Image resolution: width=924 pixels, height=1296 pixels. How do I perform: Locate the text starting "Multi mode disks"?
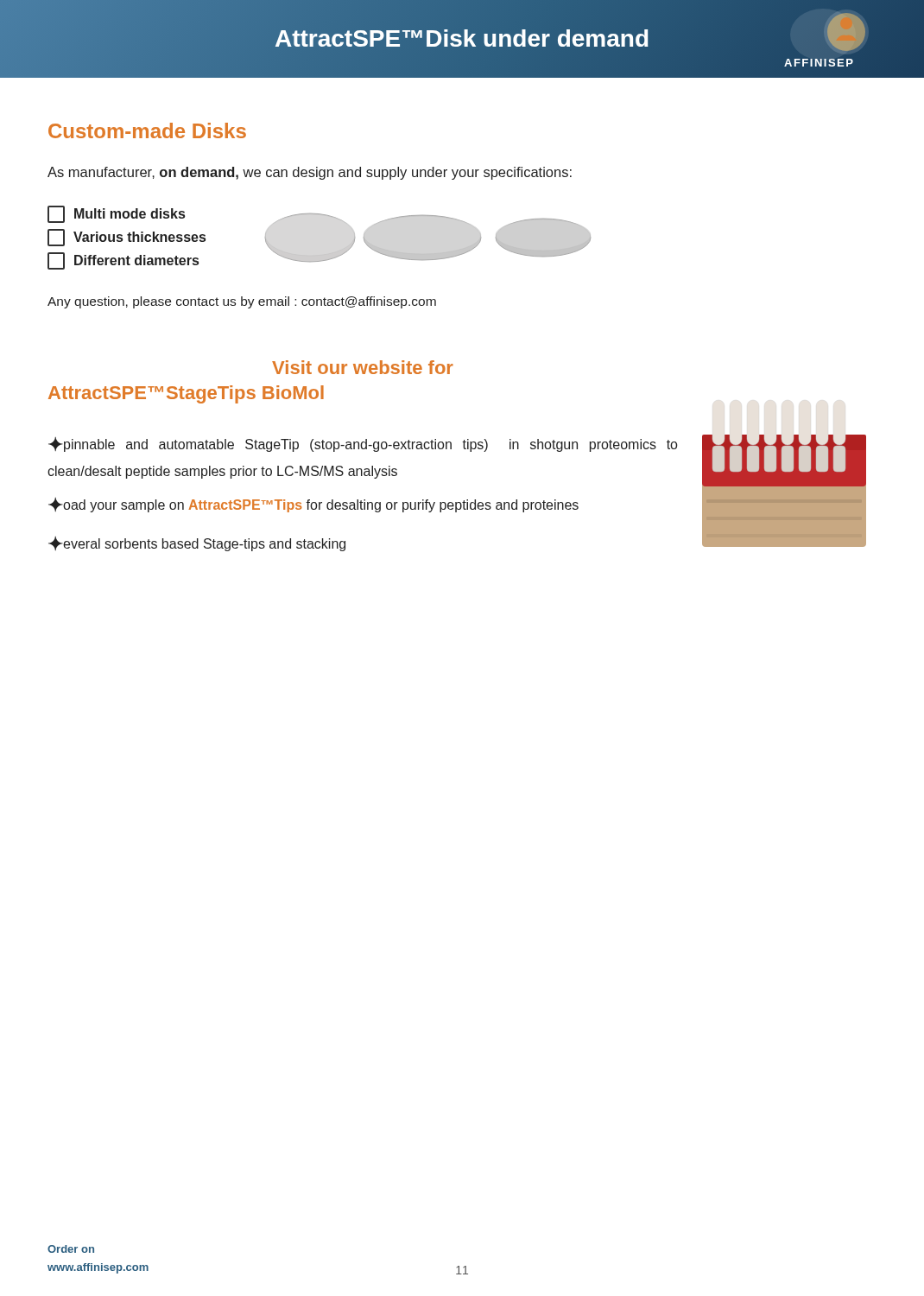click(x=116, y=214)
